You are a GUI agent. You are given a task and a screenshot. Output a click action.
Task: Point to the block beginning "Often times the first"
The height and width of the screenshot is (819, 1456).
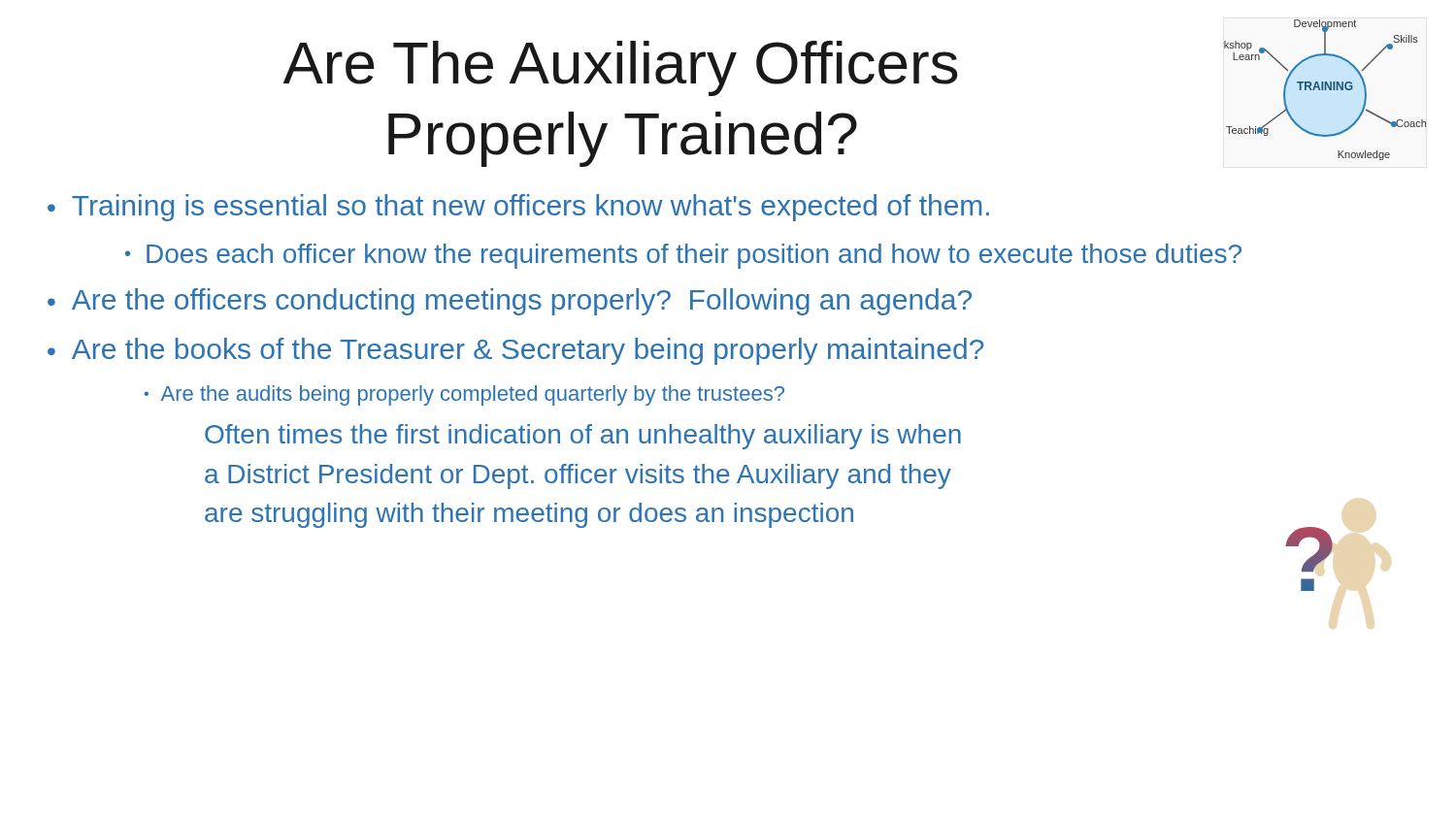[583, 474]
